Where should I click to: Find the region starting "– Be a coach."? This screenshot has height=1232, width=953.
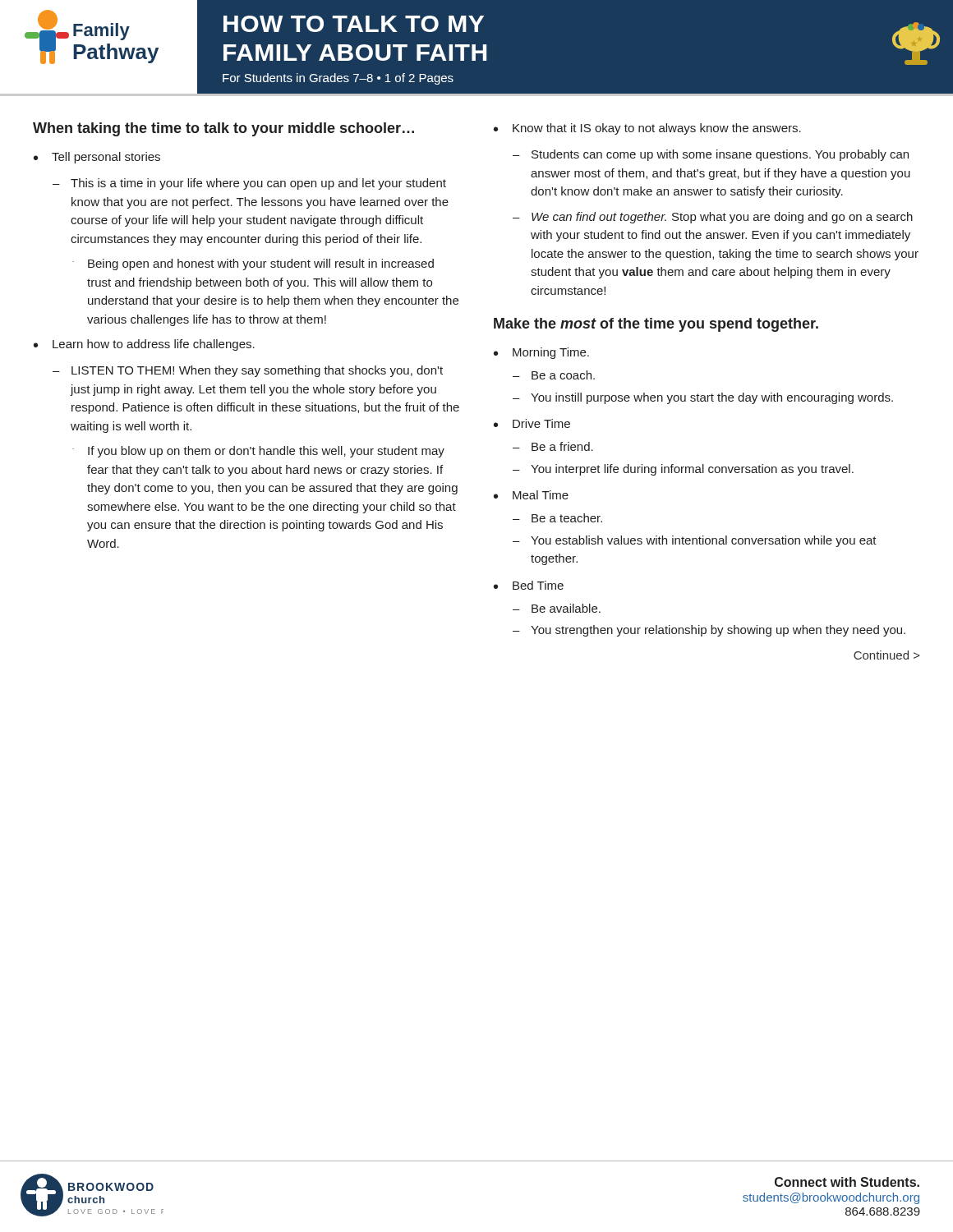click(554, 376)
